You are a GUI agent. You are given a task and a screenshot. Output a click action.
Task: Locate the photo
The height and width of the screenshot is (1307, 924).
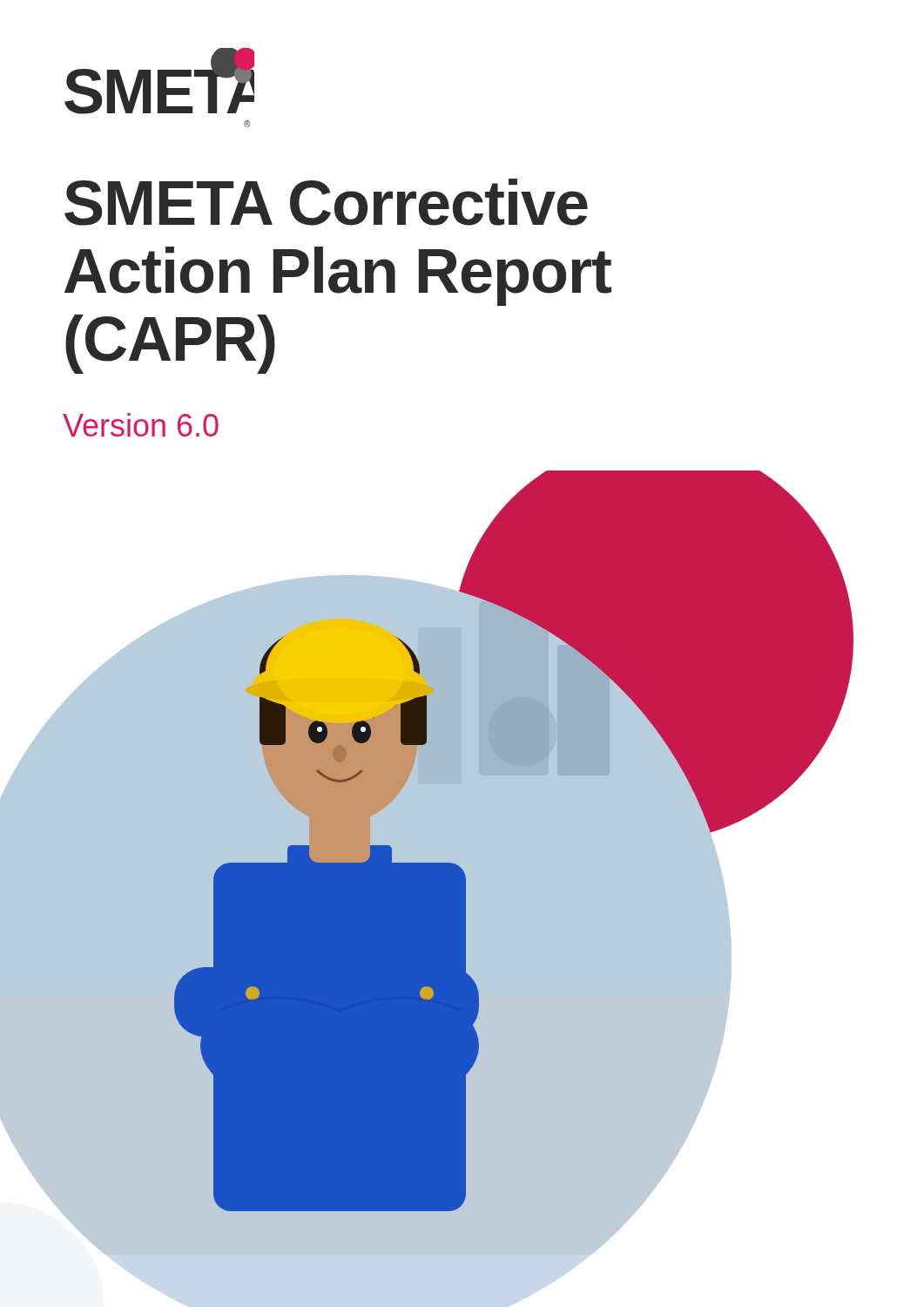tap(462, 889)
